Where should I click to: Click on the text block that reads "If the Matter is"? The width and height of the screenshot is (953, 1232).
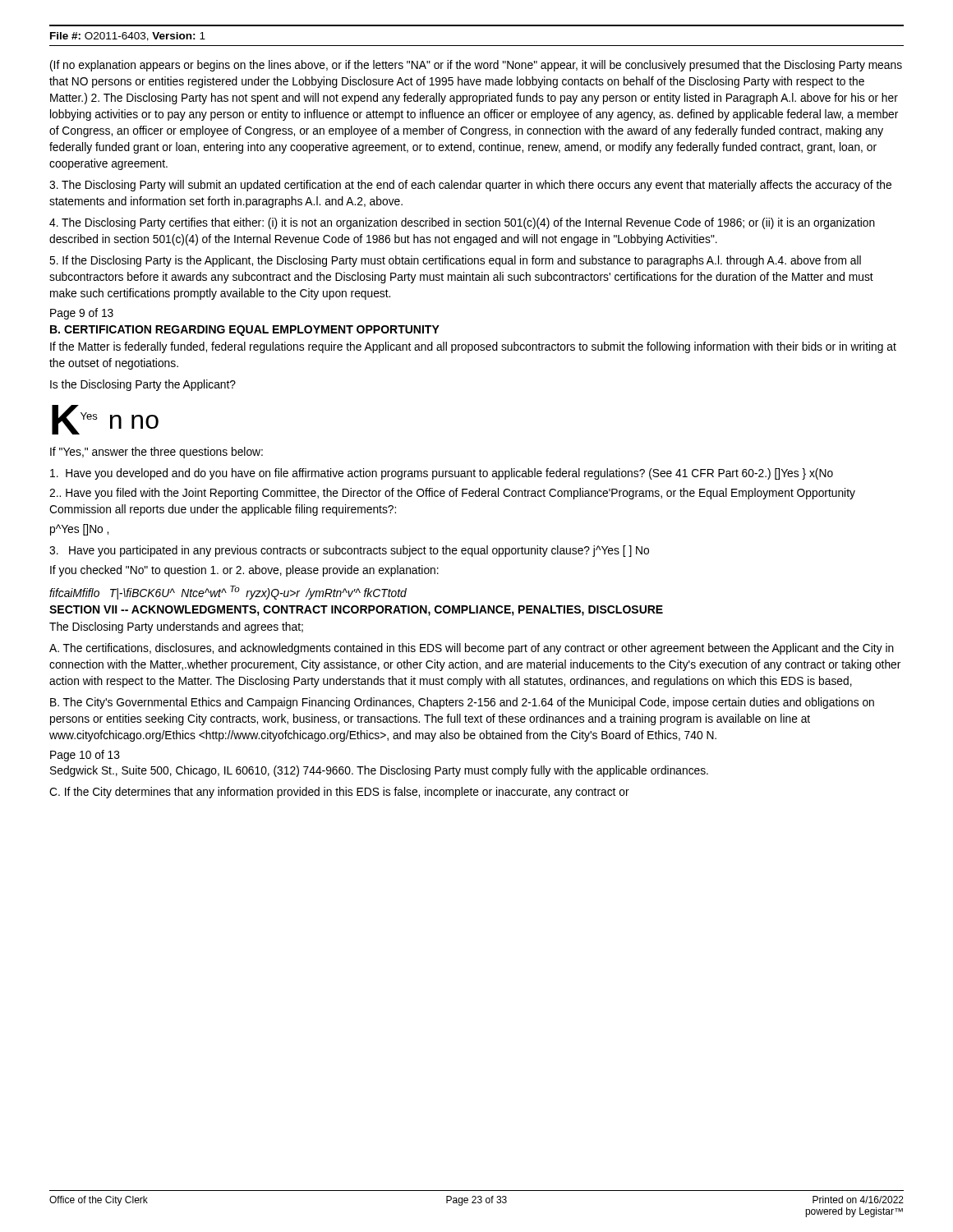(473, 355)
